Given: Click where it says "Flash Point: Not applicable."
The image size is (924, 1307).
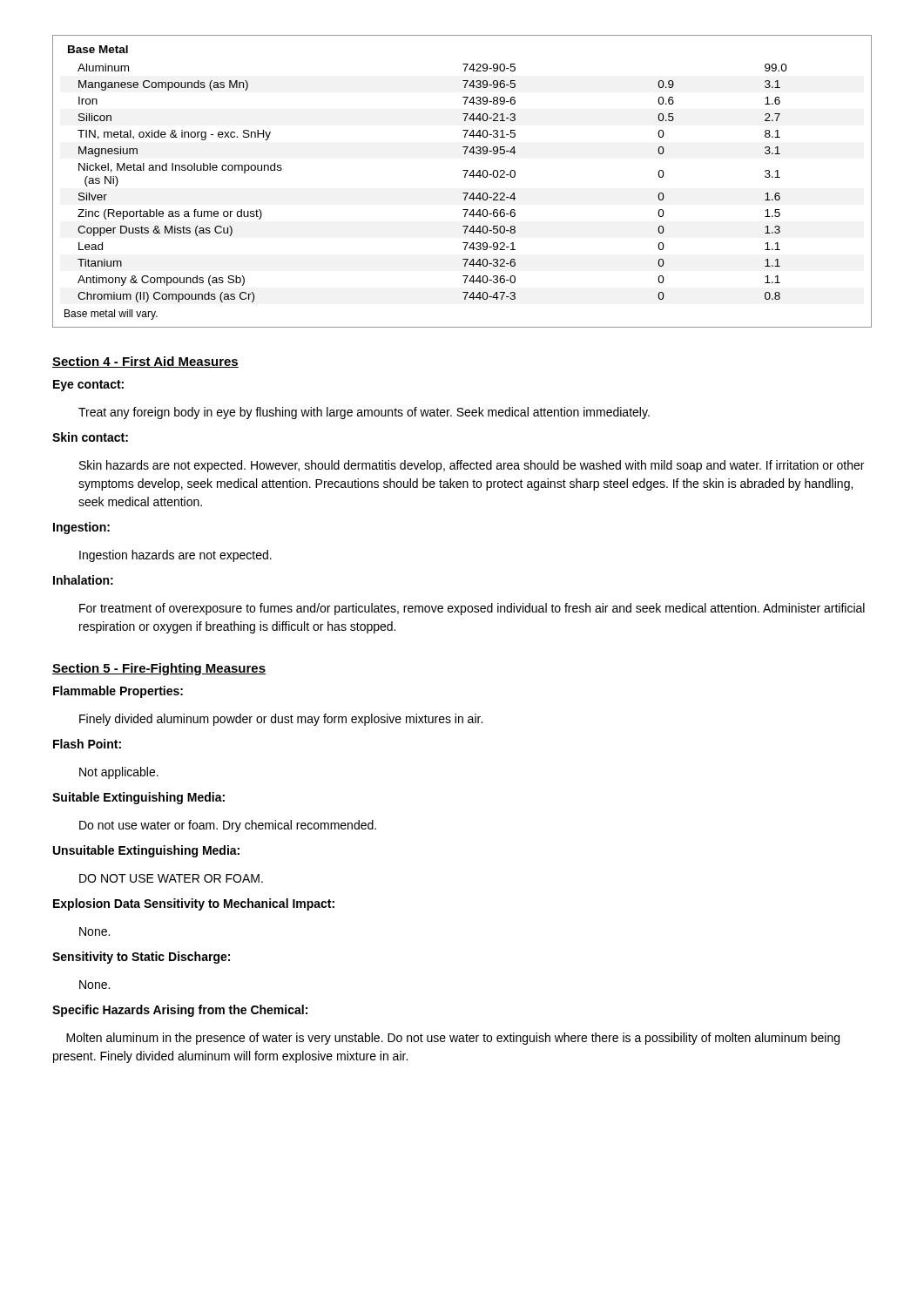Looking at the screenshot, I should tap(87, 744).
